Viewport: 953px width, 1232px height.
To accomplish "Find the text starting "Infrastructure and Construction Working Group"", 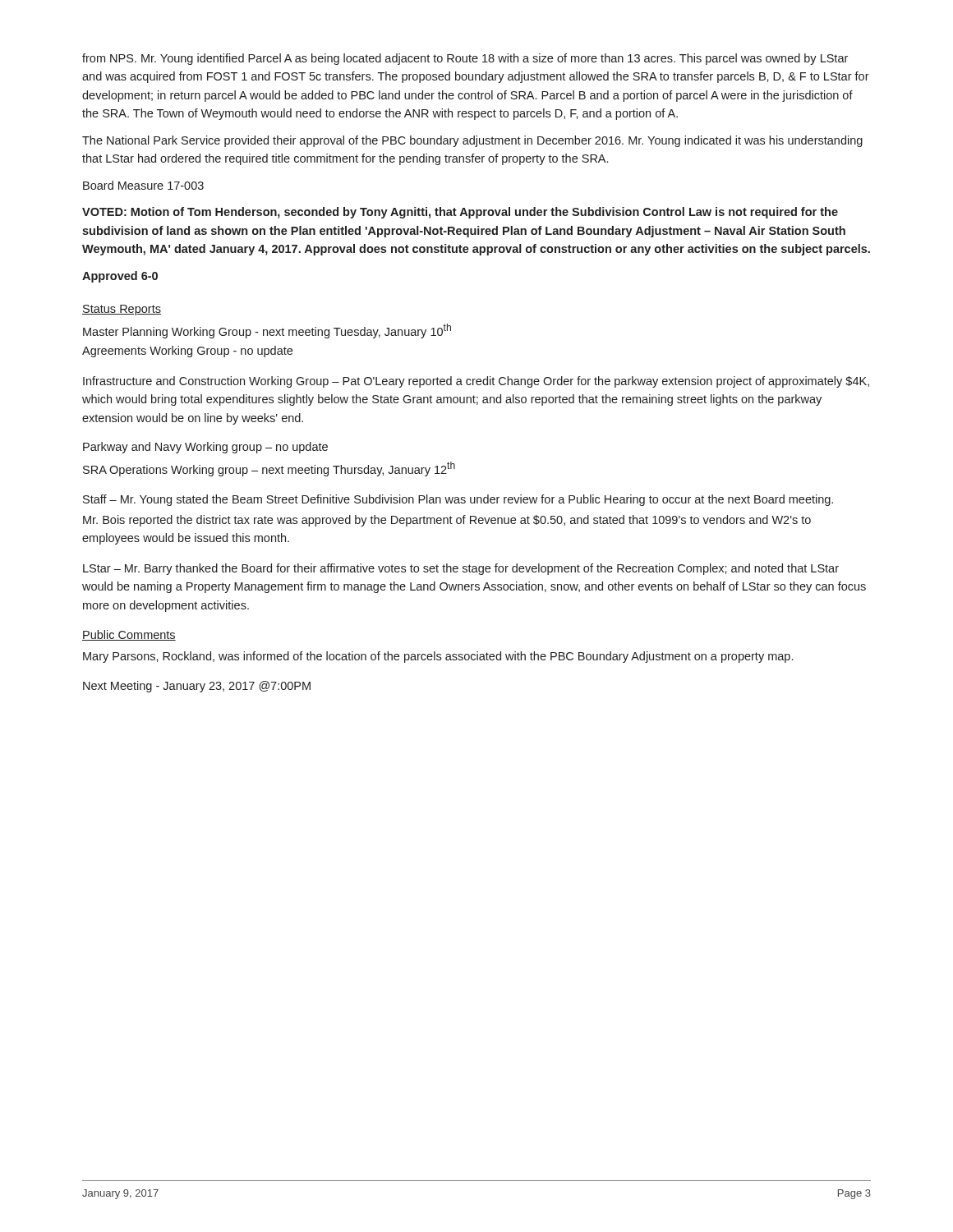I will tap(476, 400).
